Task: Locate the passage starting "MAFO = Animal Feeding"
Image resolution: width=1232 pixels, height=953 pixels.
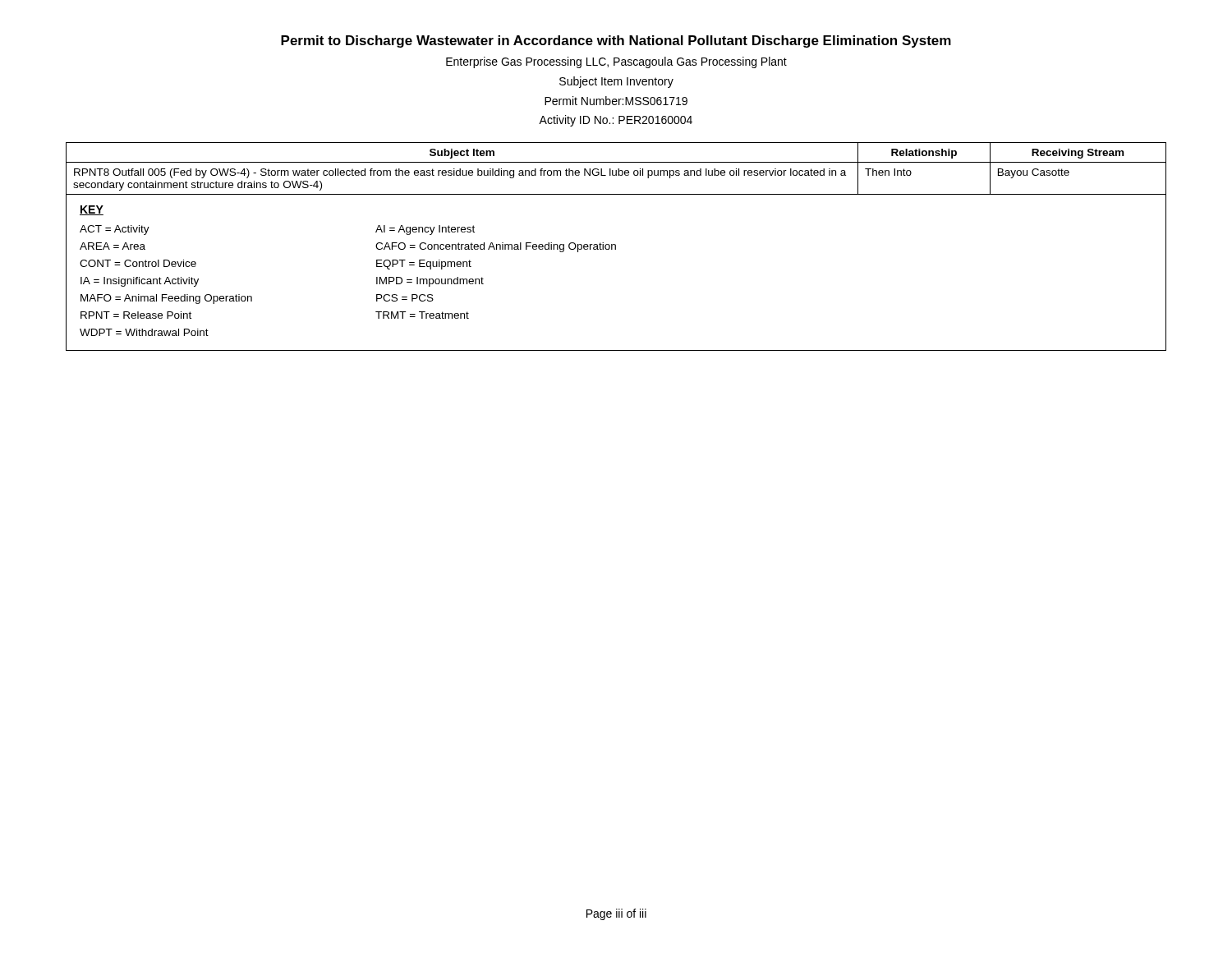Action: 166,298
